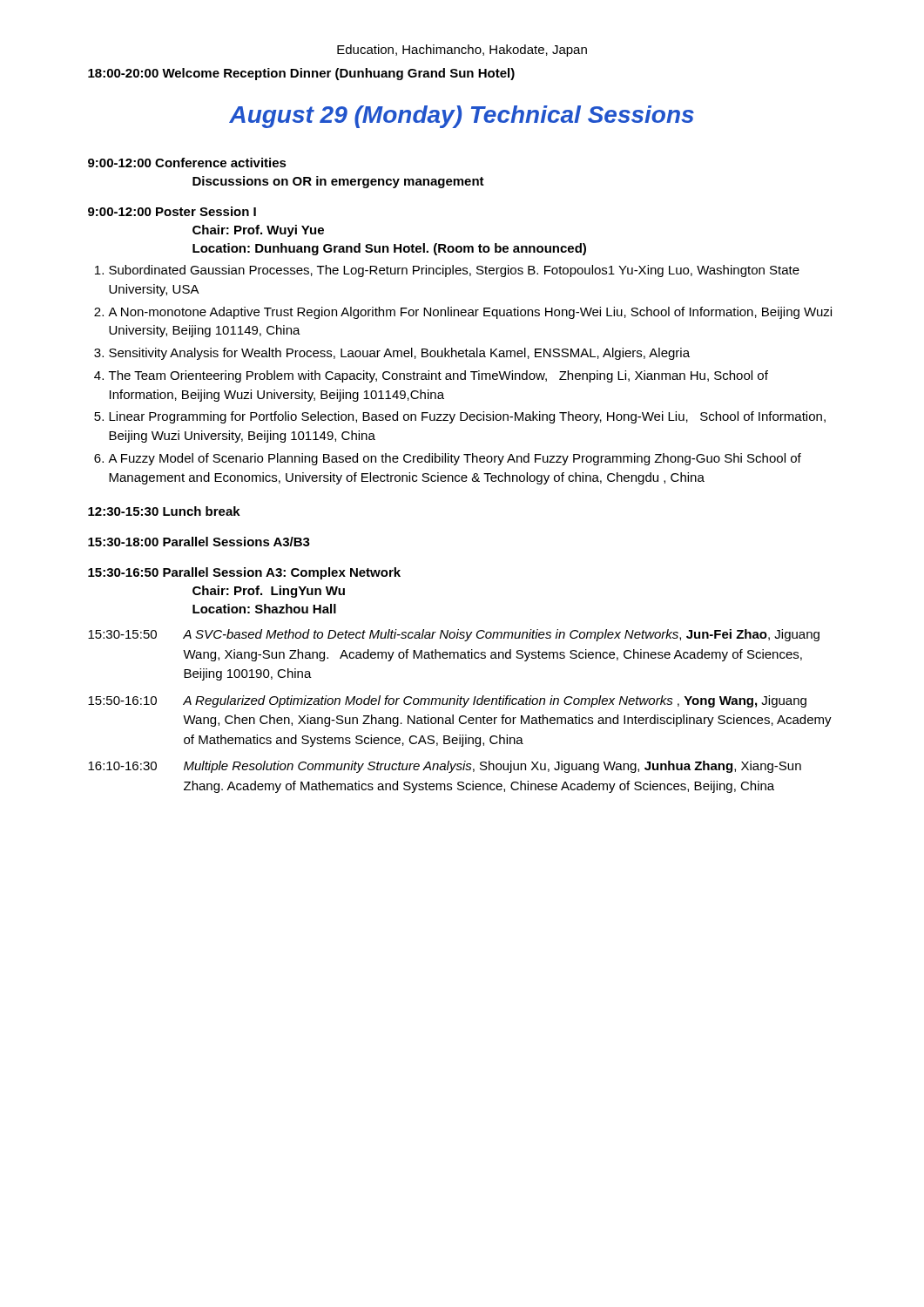Image resolution: width=924 pixels, height=1307 pixels.
Task: Where does it say "Location: Shazhou Hall"?
Action: (x=264, y=609)
